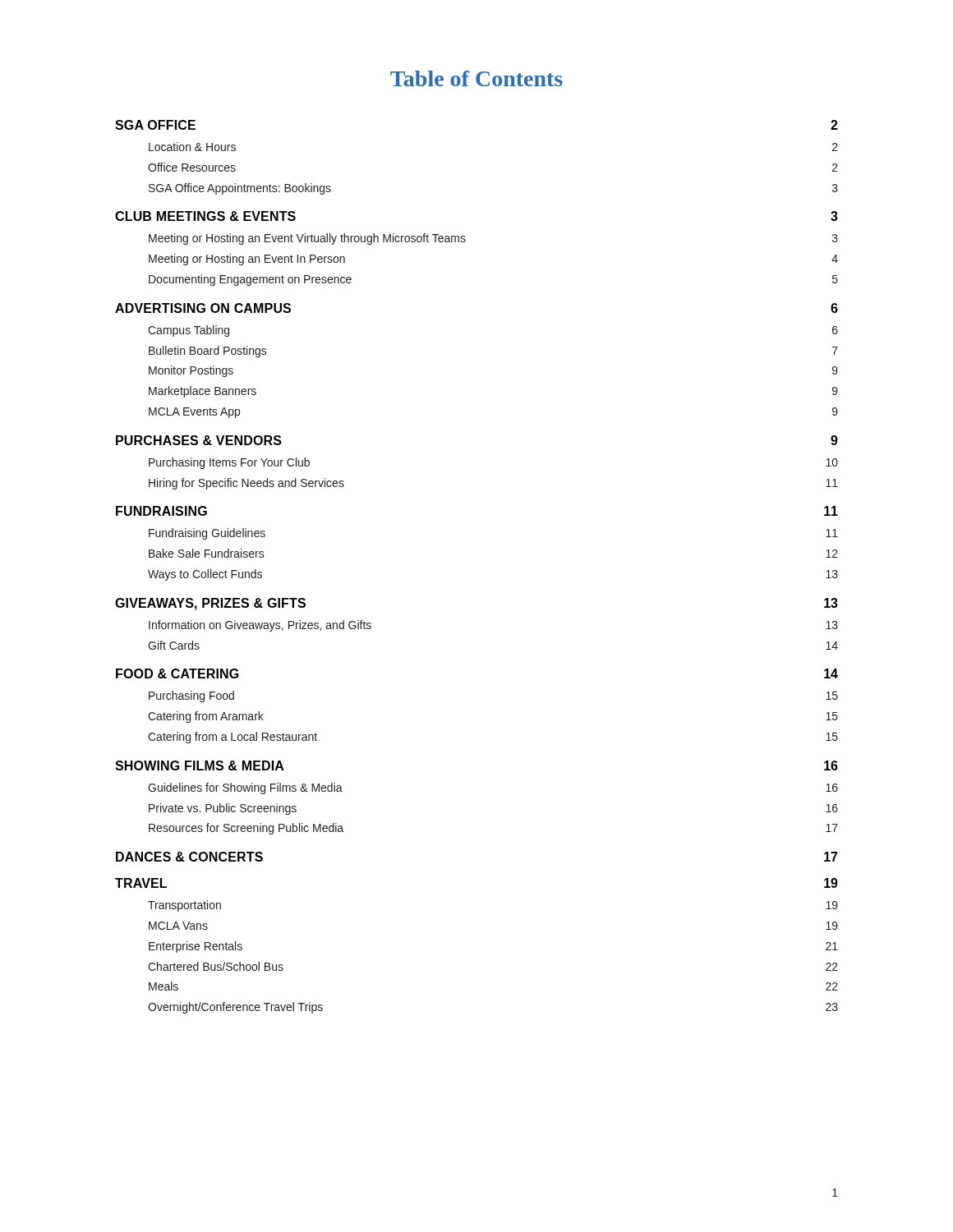
Task: Point to "Catering from a Local Restaurant15"
Action: click(x=232, y=737)
